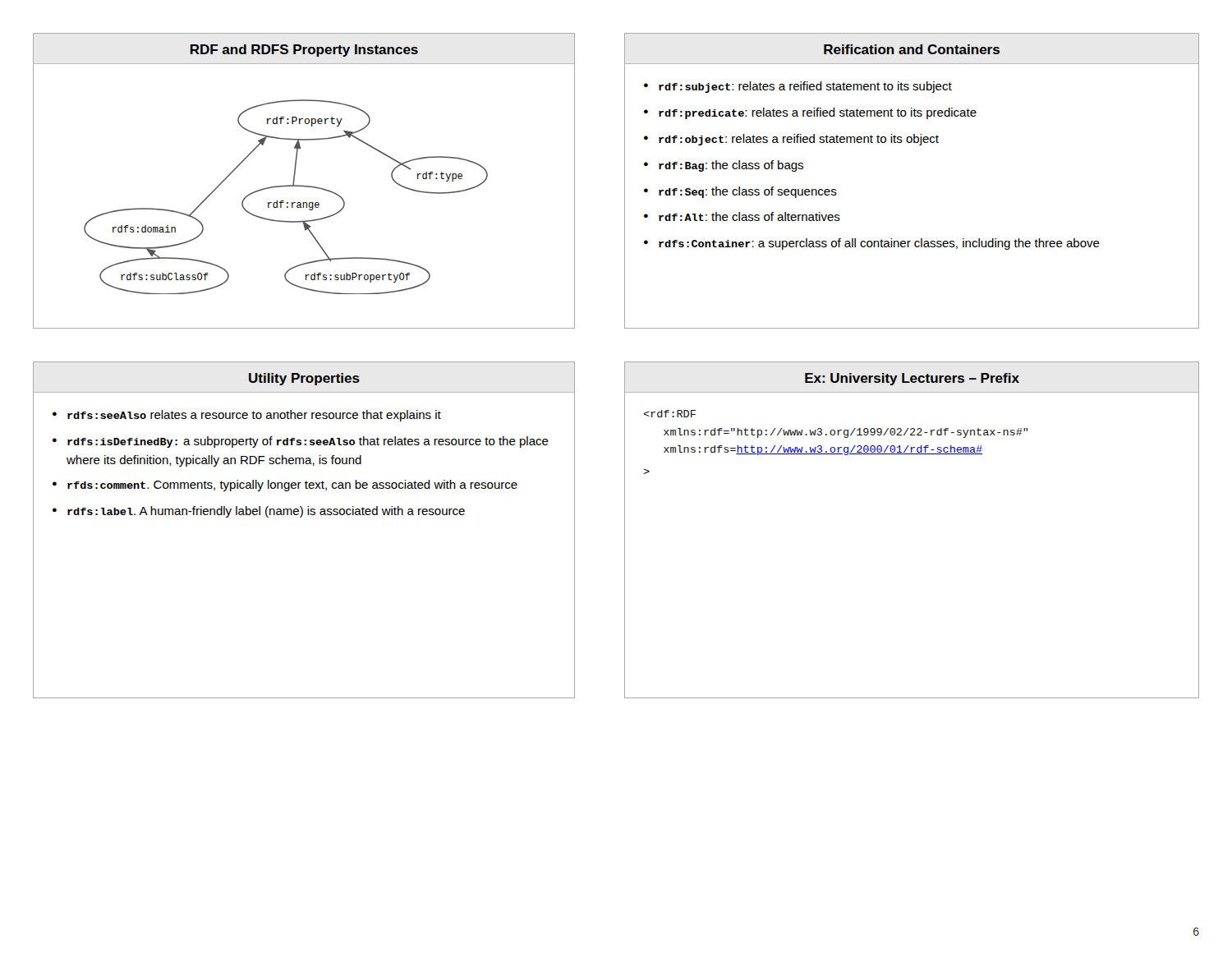Viewport: 1232px width, 953px height.
Task: Locate the section header that opens with "Ex: University Lecturers"
Action: point(912,425)
